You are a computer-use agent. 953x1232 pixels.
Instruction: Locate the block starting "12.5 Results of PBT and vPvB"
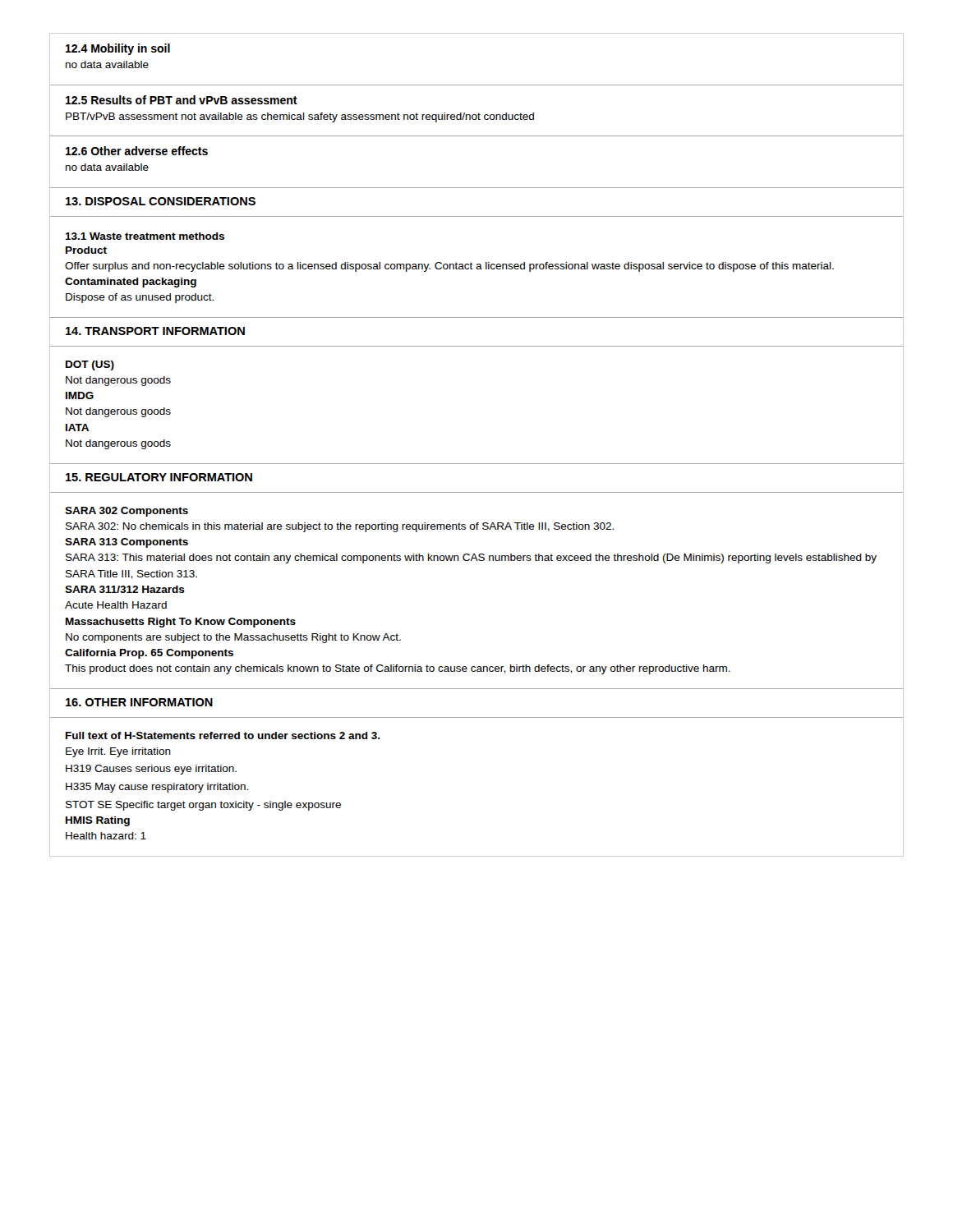click(x=476, y=109)
